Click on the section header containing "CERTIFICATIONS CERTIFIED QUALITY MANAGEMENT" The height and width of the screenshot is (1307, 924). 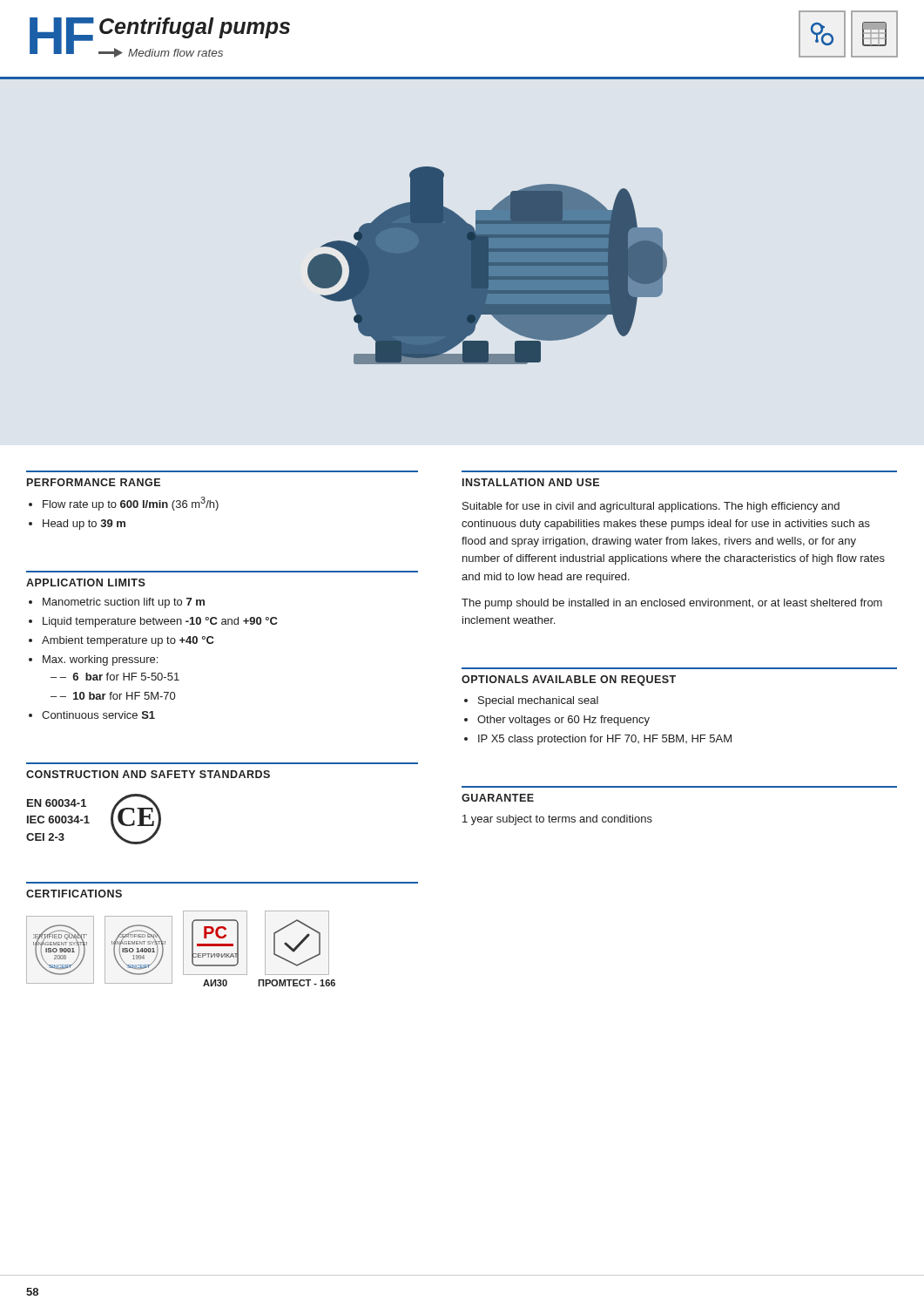pyautogui.click(x=222, y=936)
